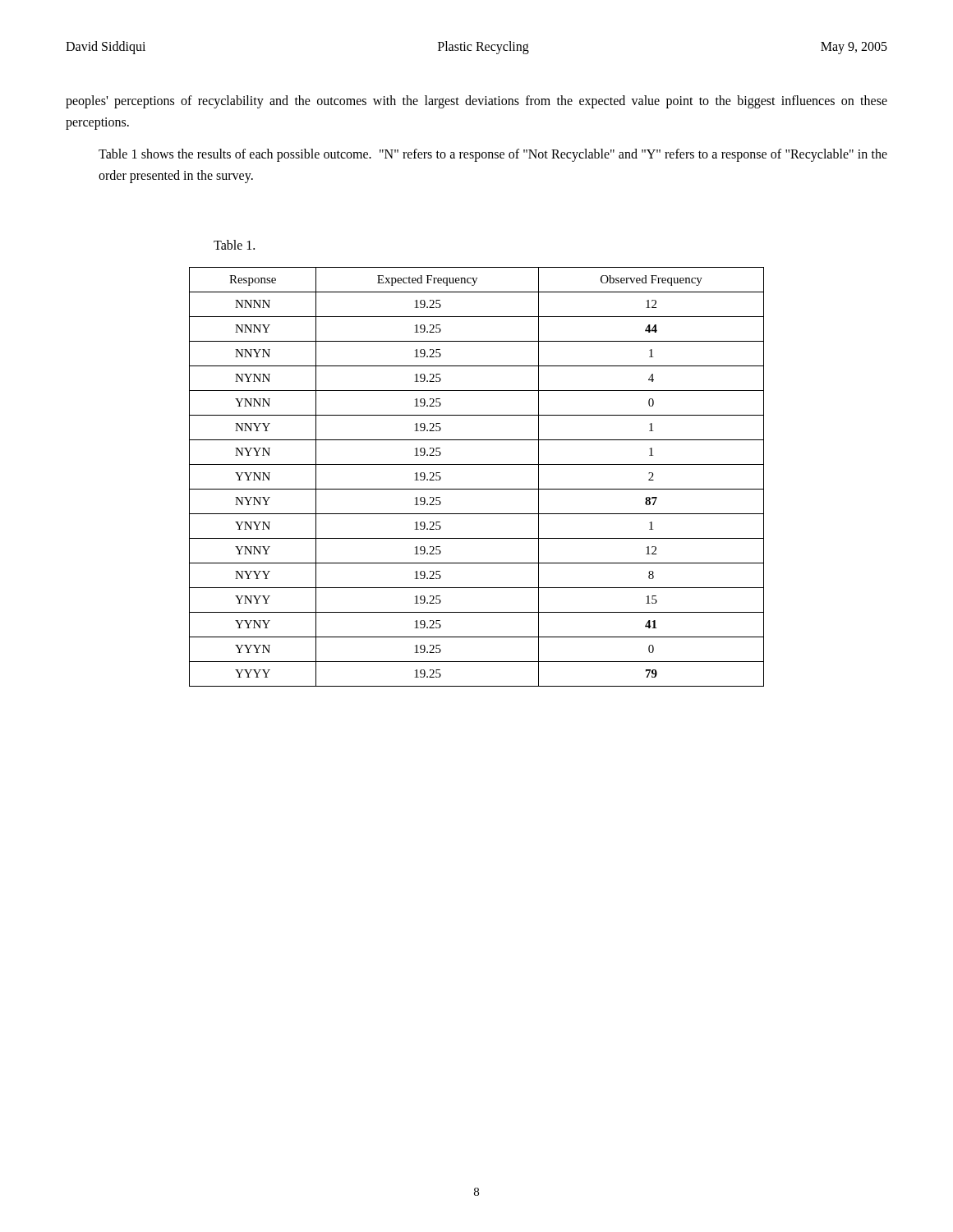953x1232 pixels.
Task: Find the caption that reads "Table 1."
Action: pyautogui.click(x=235, y=245)
